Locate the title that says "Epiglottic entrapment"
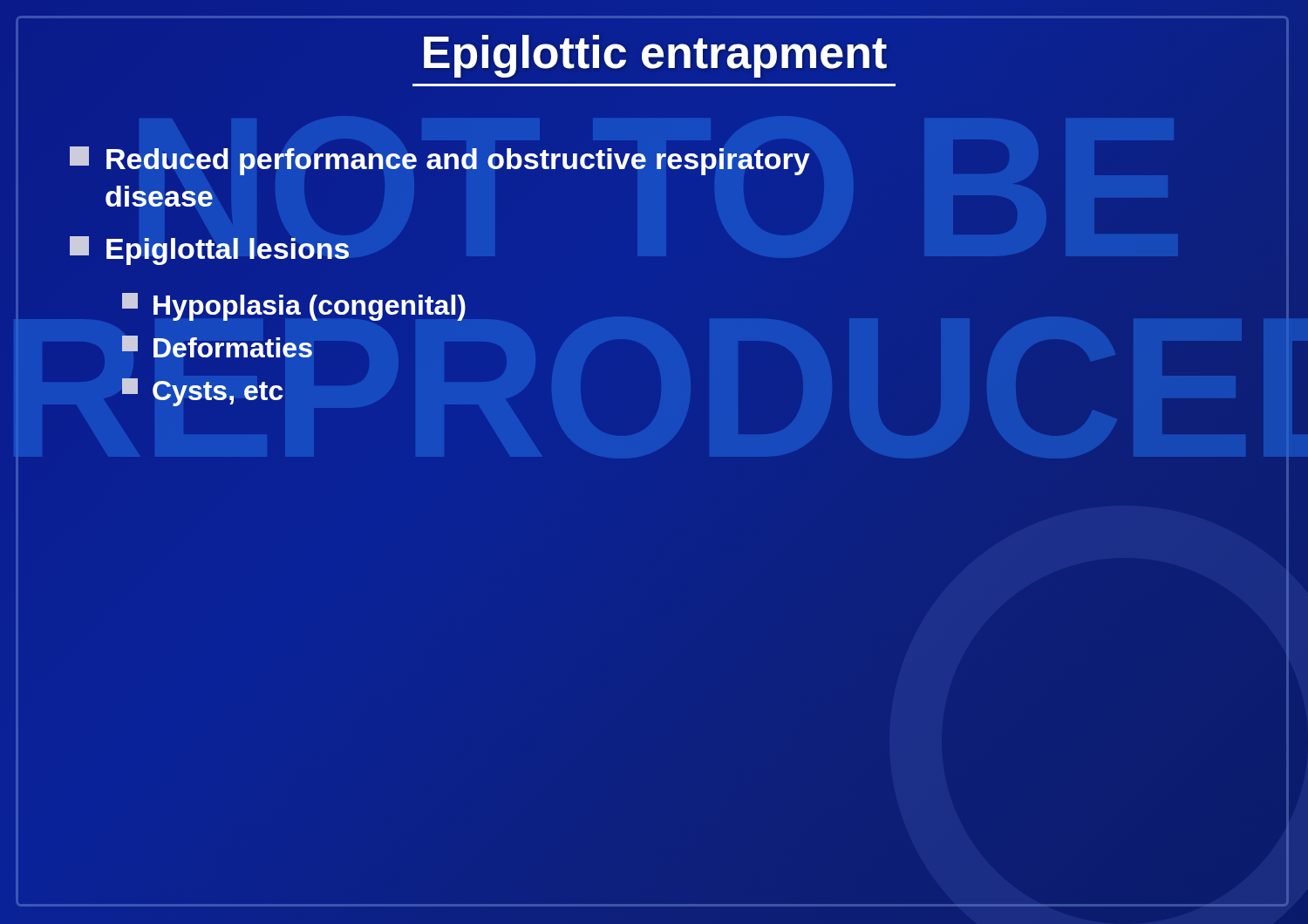Image resolution: width=1308 pixels, height=924 pixels. [x=654, y=56]
